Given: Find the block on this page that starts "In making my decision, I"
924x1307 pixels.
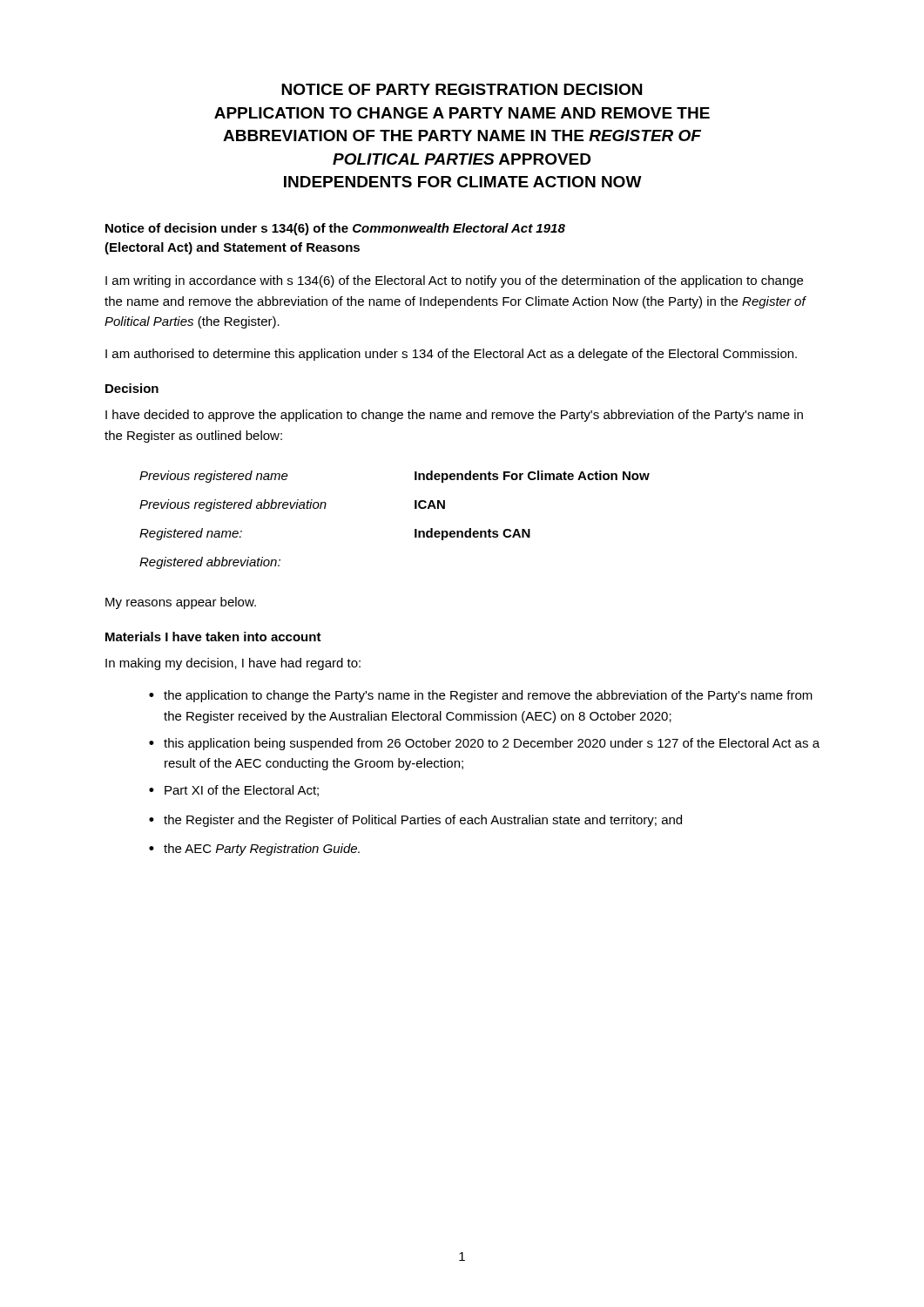Looking at the screenshot, I should pyautogui.click(x=233, y=663).
